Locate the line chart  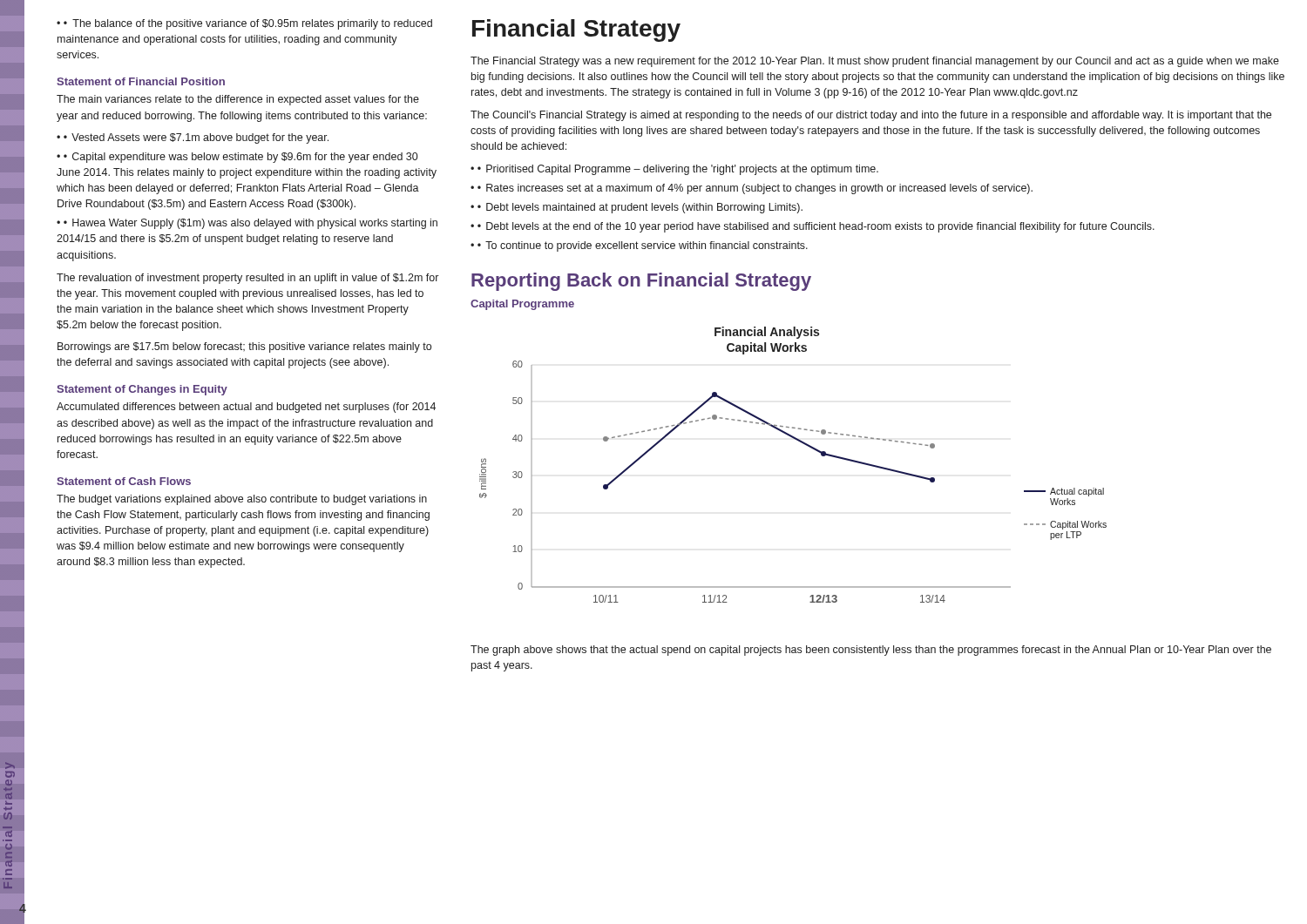880,475
